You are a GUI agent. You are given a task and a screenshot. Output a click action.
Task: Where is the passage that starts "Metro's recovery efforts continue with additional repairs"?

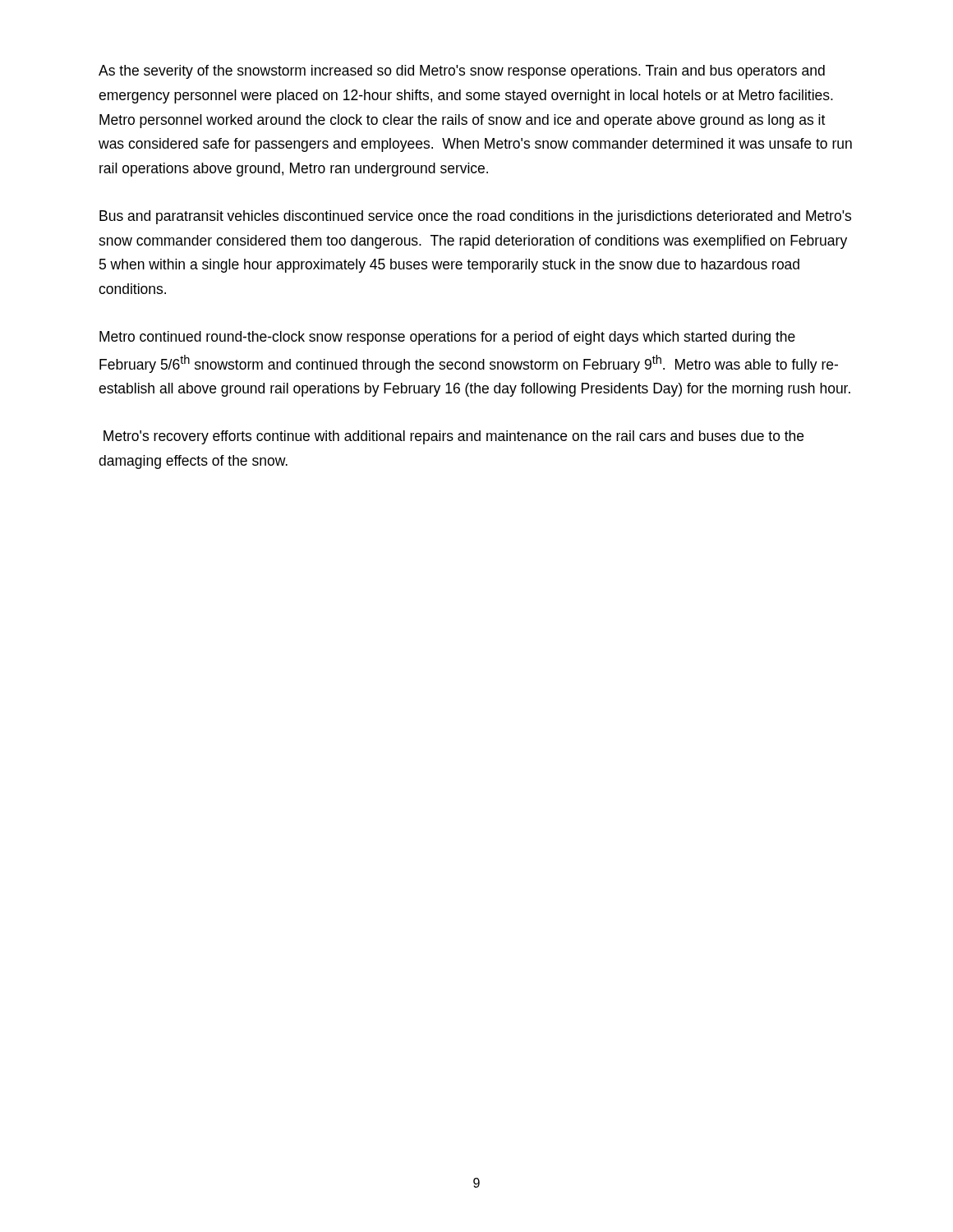[451, 448]
